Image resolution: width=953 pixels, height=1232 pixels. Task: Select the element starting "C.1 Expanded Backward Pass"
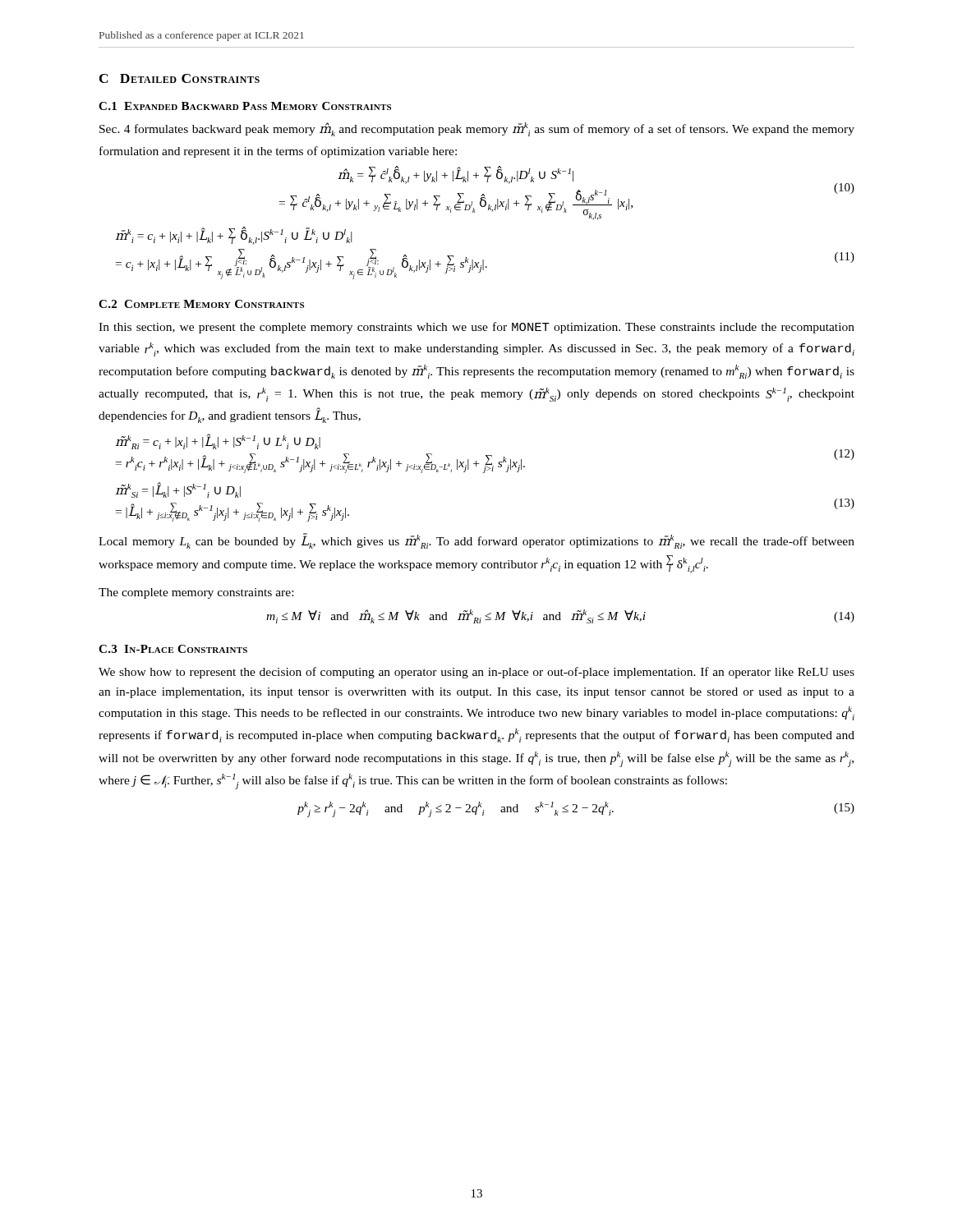[x=245, y=106]
